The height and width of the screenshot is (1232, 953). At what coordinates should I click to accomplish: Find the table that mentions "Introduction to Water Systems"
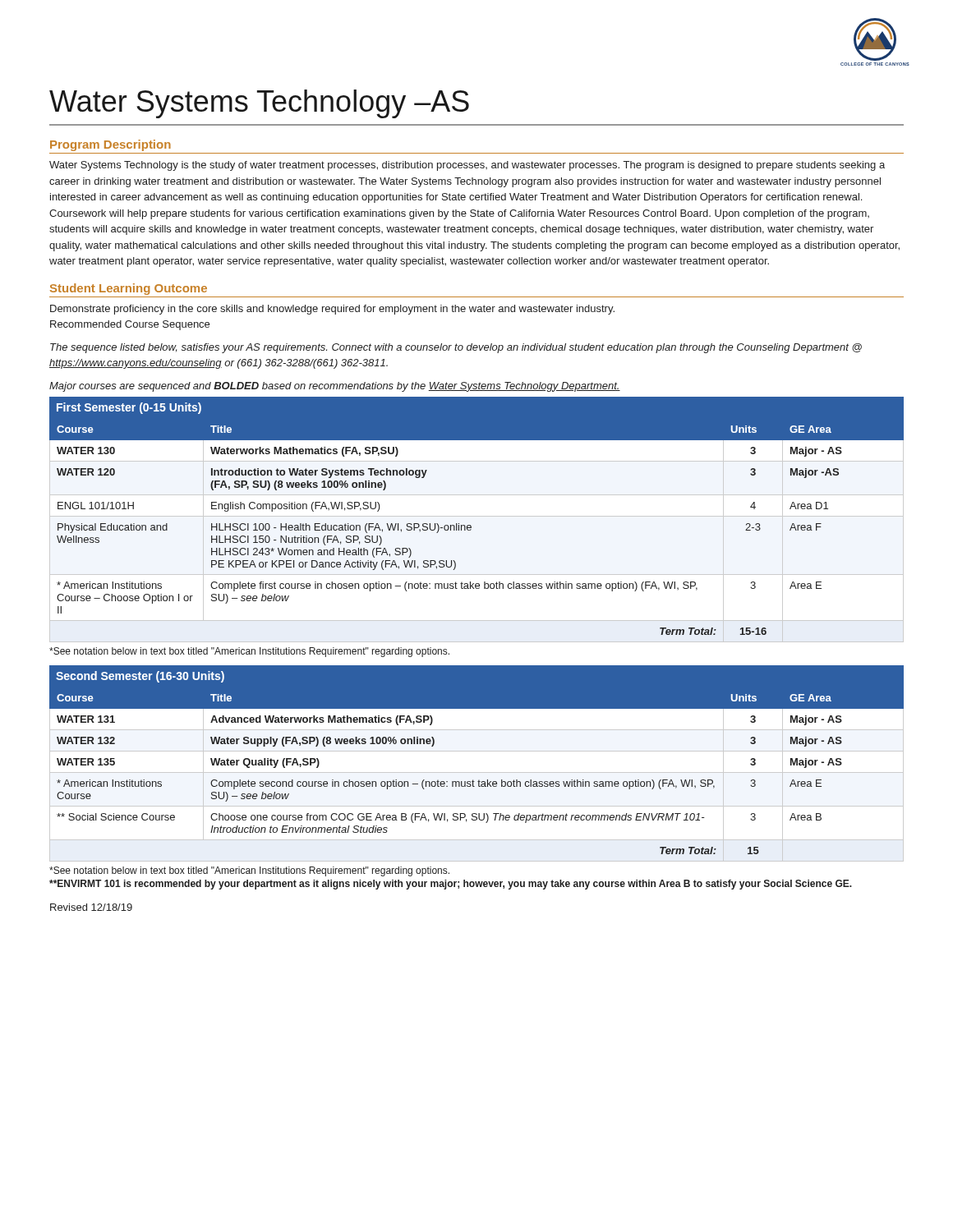click(x=476, y=519)
